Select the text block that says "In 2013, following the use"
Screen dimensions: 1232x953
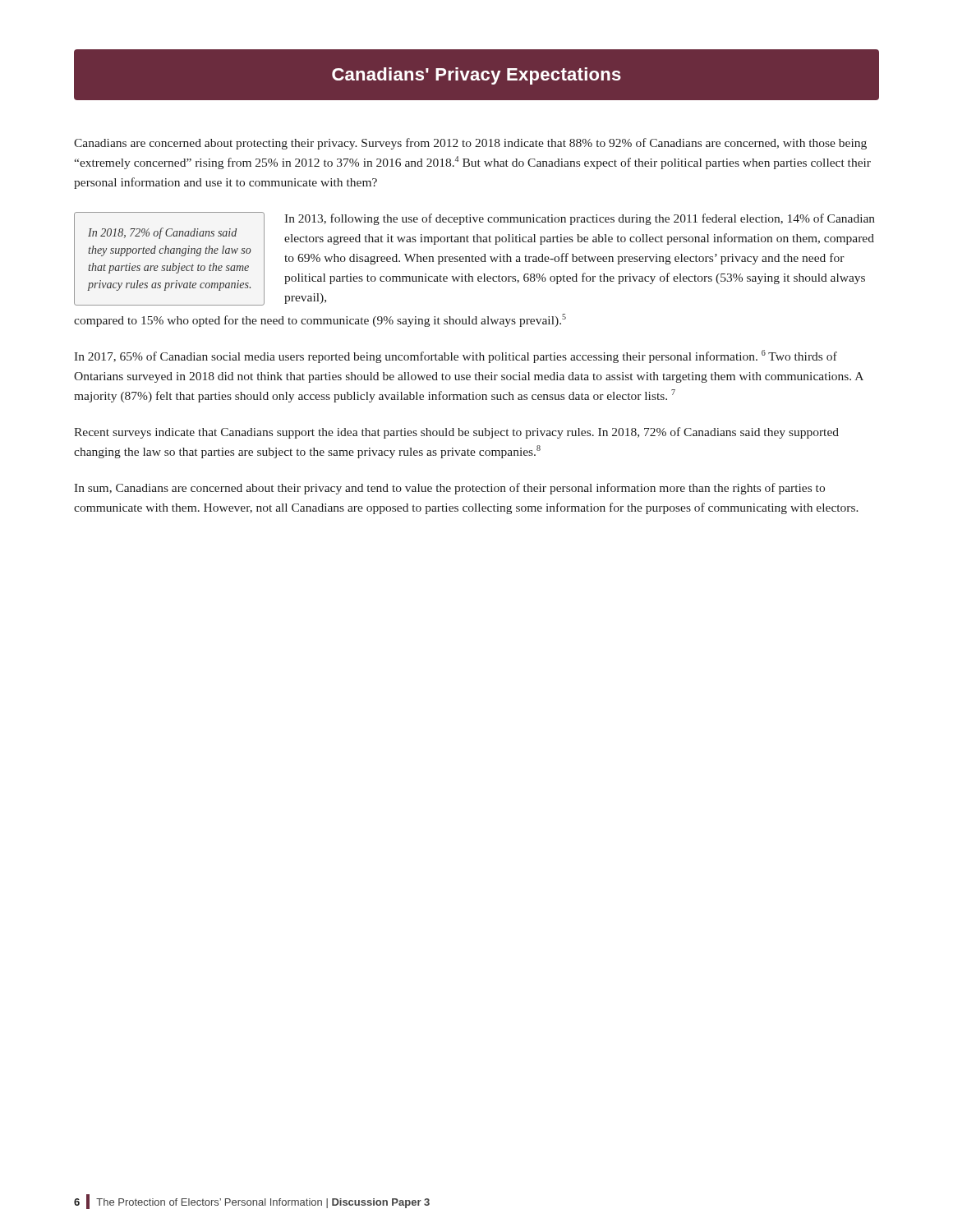(x=580, y=258)
